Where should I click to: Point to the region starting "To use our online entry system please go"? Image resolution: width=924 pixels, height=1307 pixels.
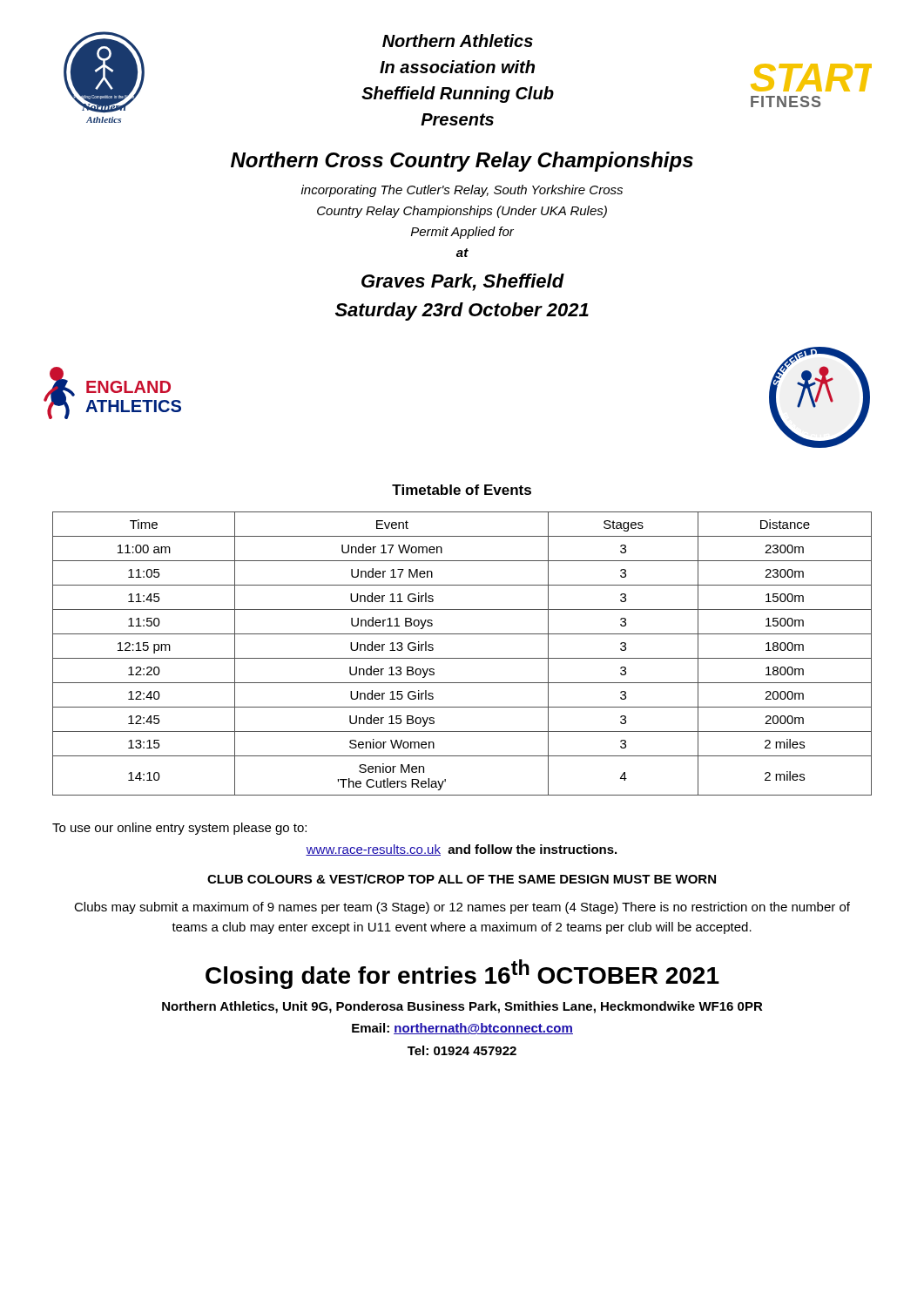[x=462, y=839]
